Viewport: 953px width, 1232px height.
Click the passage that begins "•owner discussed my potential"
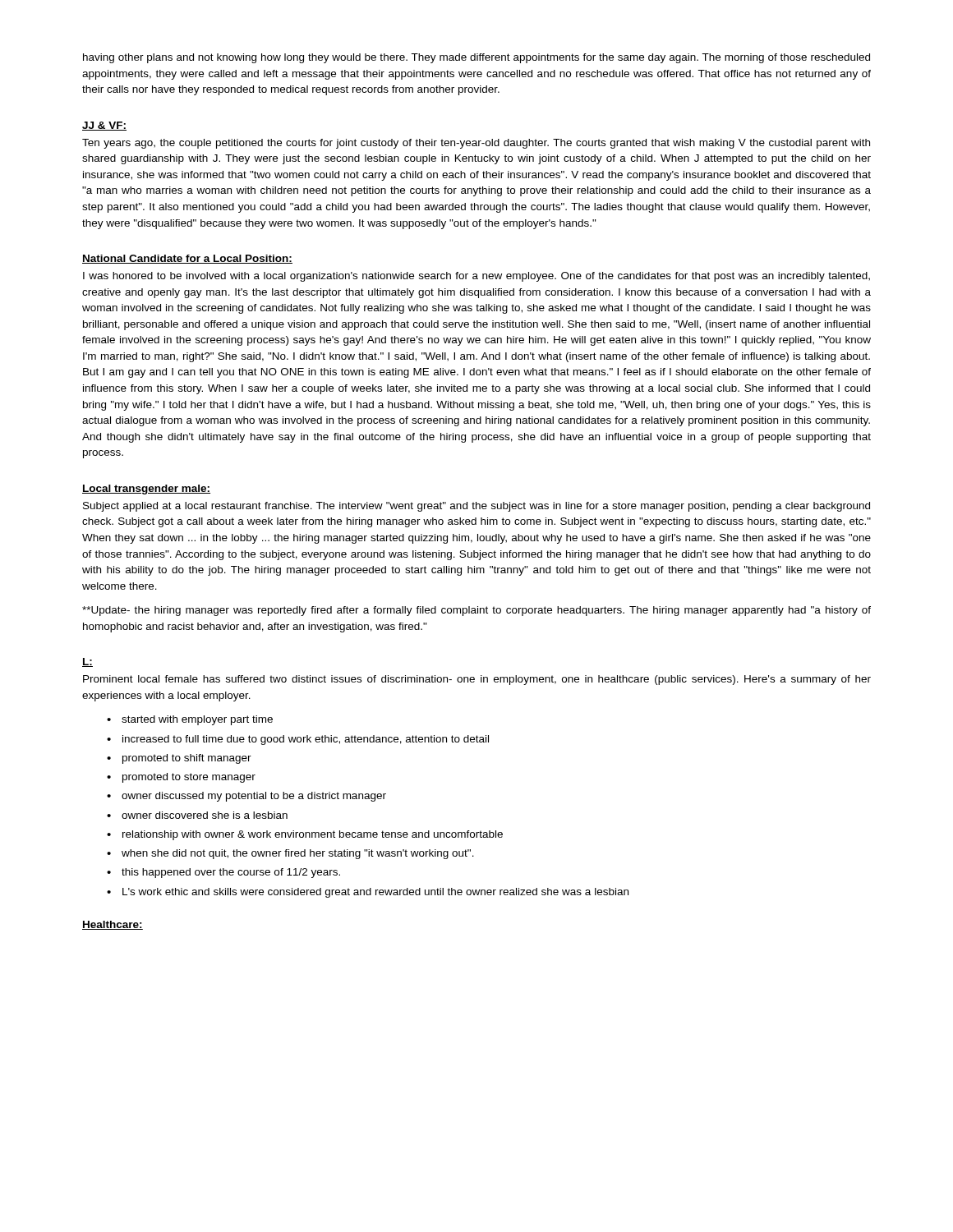tap(246, 796)
